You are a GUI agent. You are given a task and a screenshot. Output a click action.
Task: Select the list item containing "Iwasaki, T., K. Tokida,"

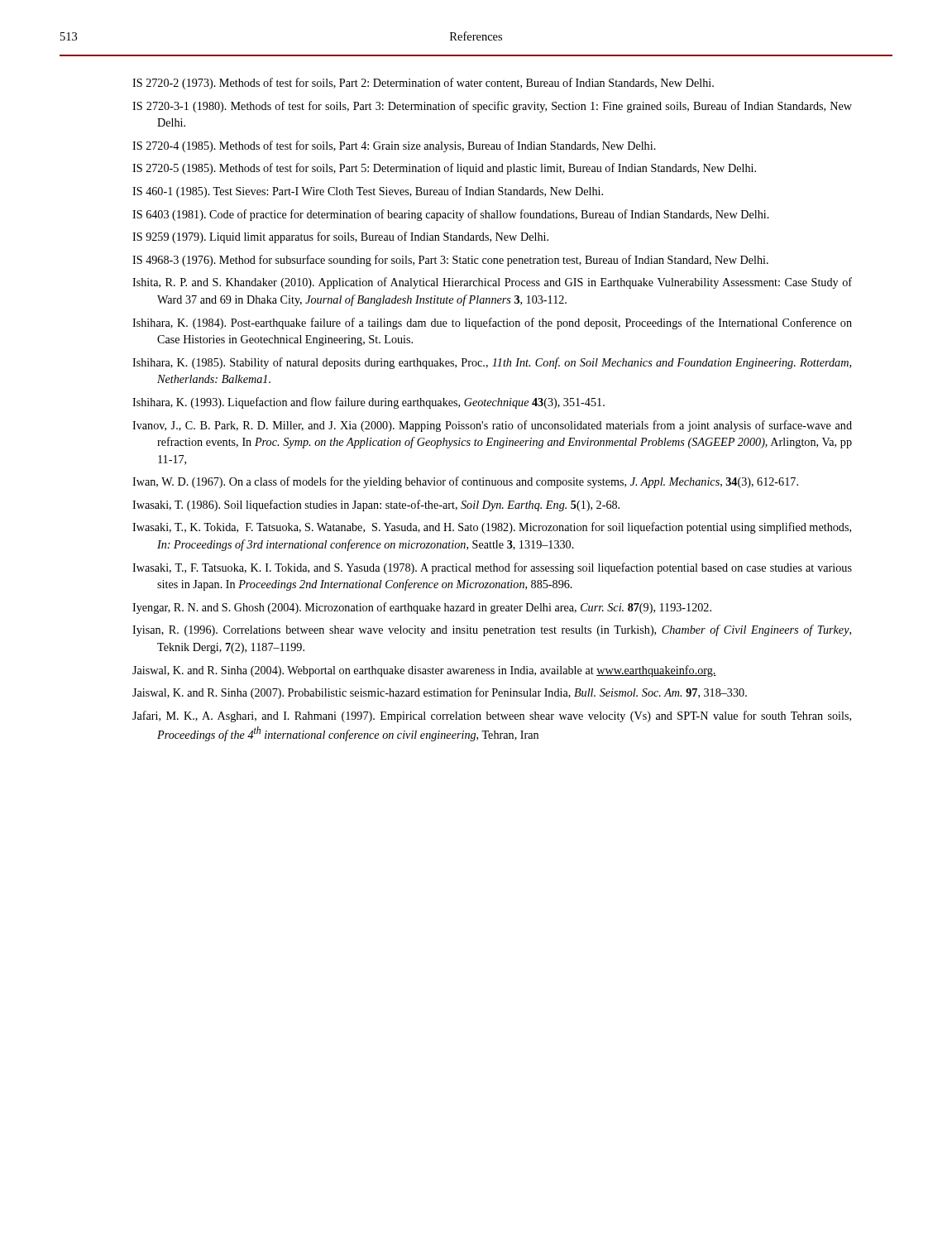(492, 536)
